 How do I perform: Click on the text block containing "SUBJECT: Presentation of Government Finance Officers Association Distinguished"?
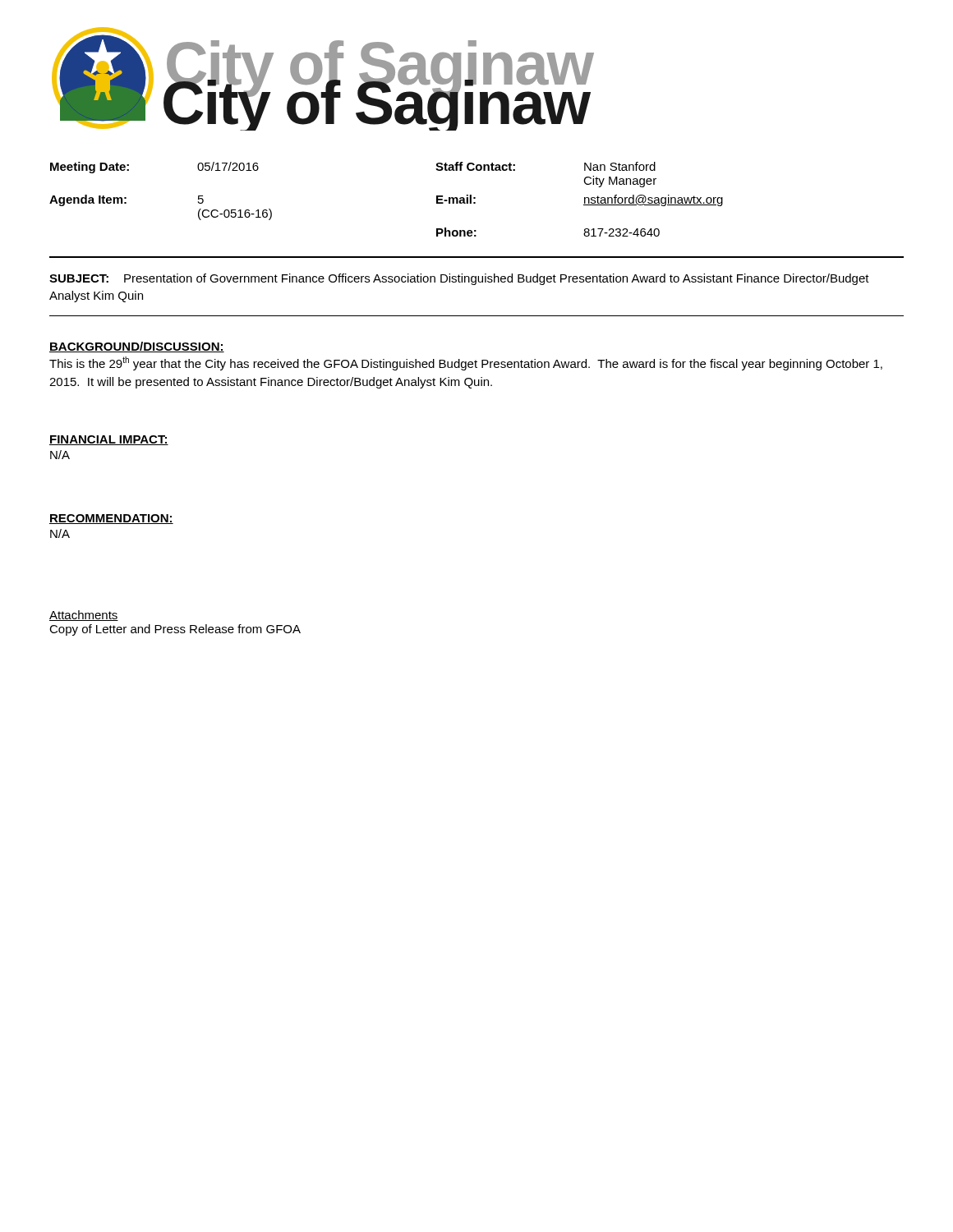click(459, 287)
